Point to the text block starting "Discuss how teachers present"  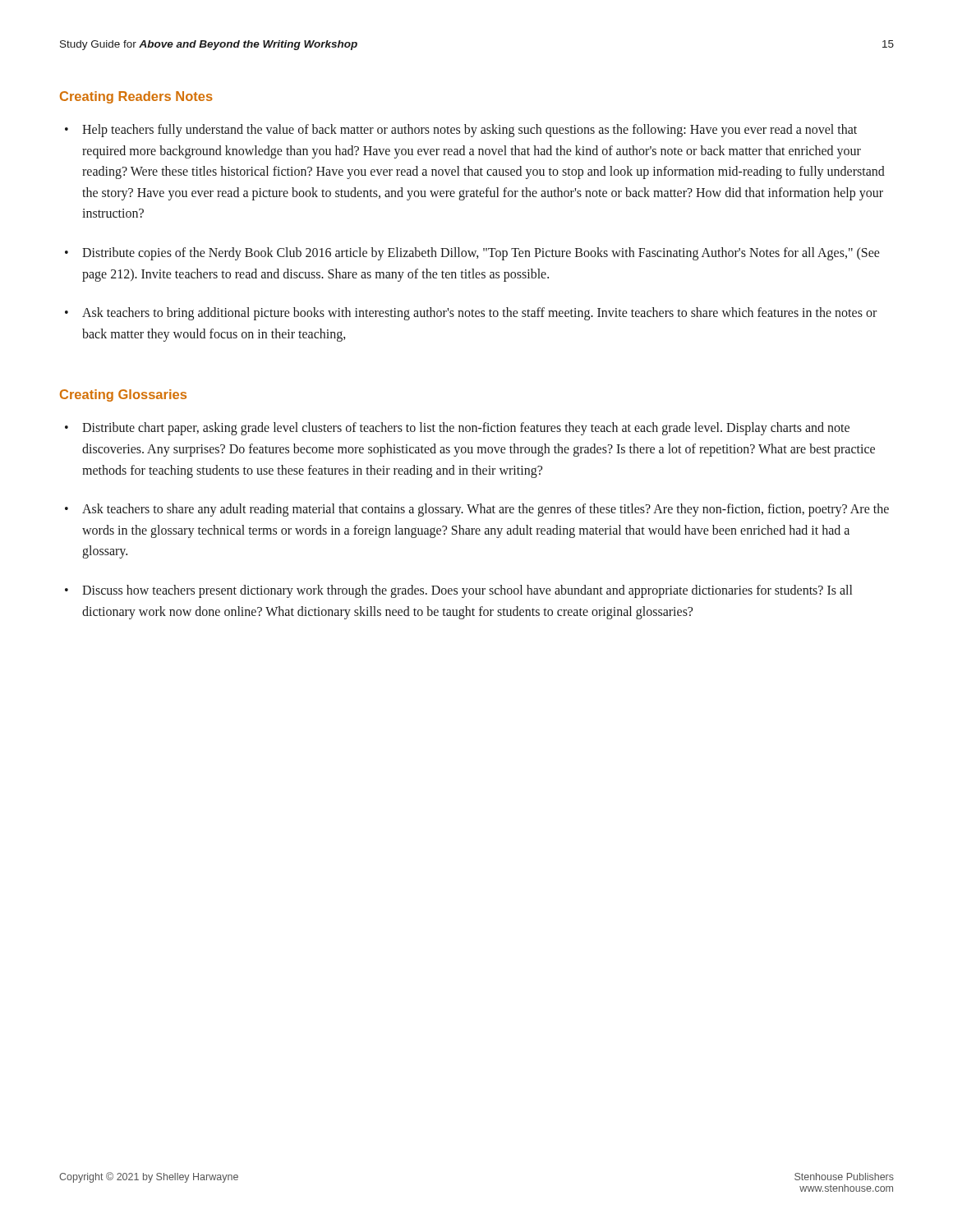coord(467,601)
